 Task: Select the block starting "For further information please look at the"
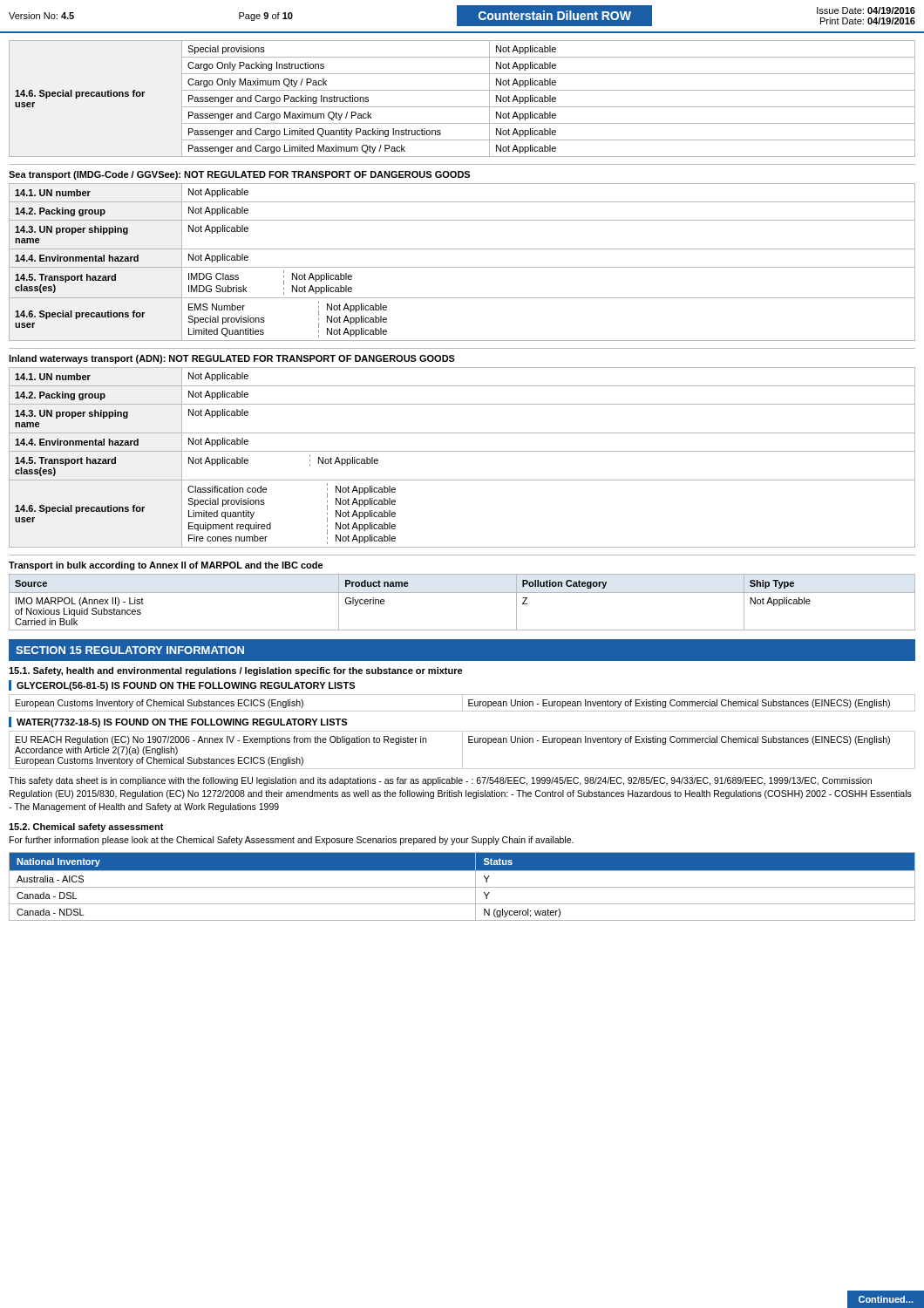point(291,839)
